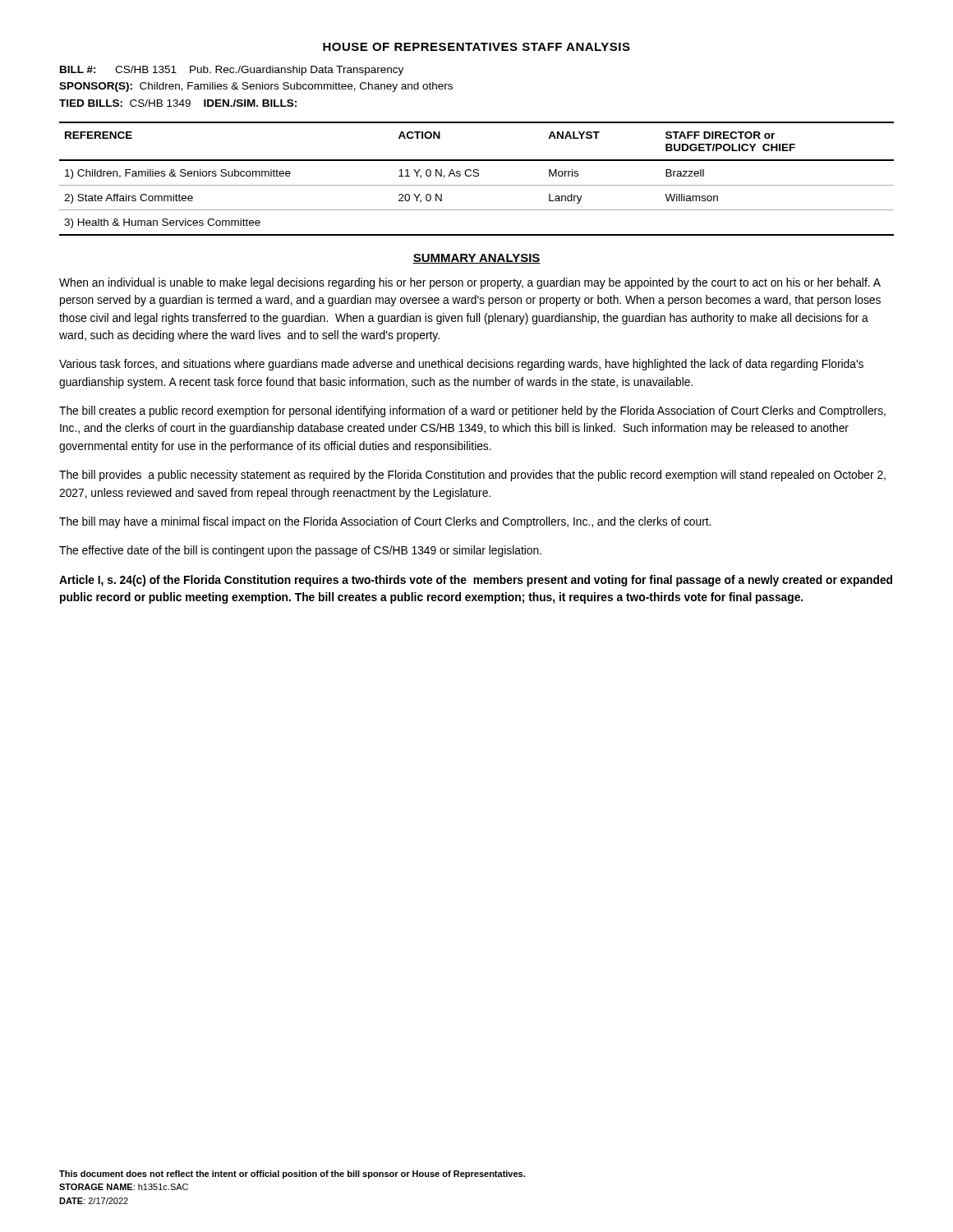Select the text block starting "The bill provides a public necessity statement as"
This screenshot has width=953, height=1232.
coord(473,484)
